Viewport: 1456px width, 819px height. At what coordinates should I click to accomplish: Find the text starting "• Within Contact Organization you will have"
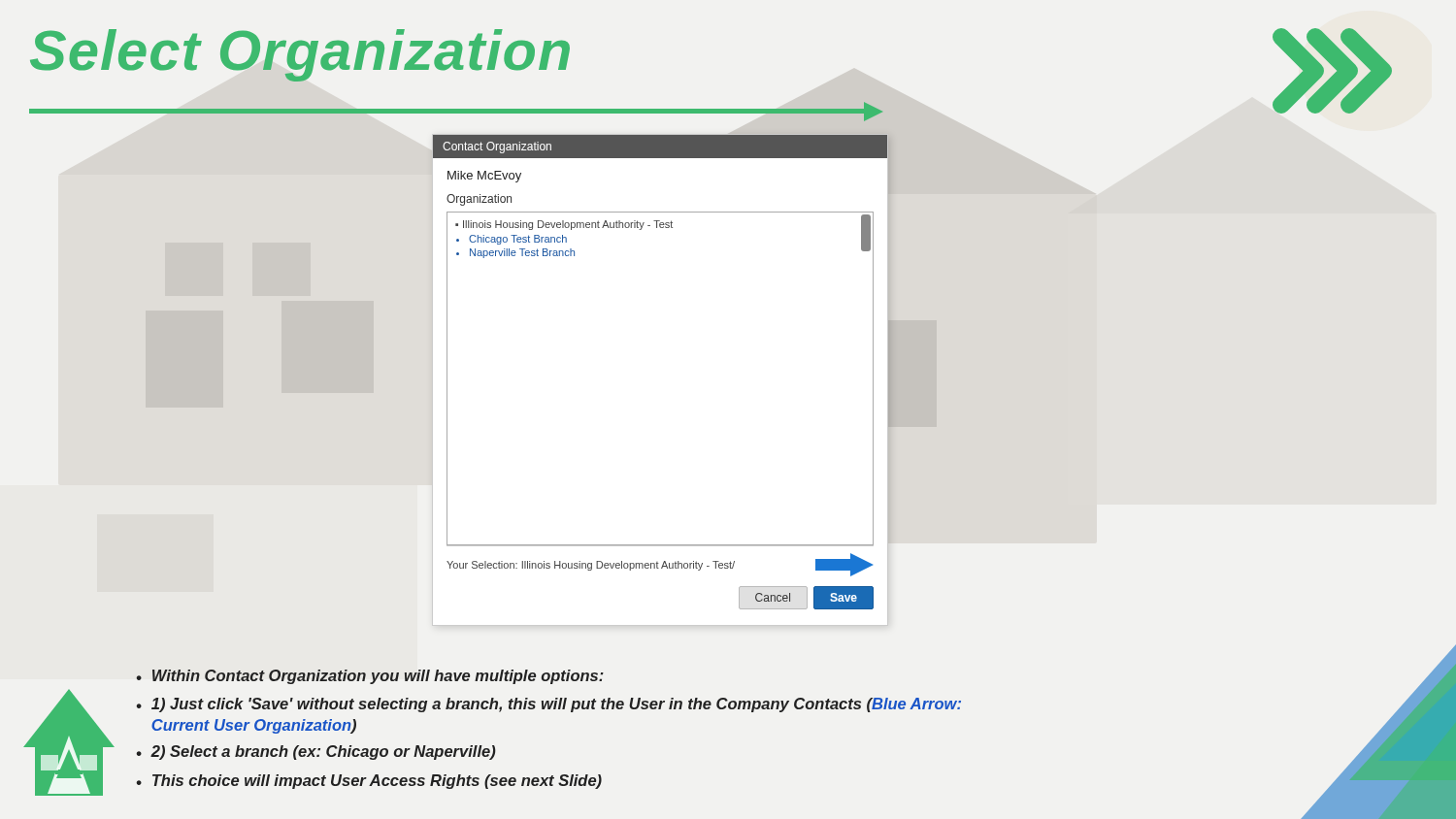click(x=370, y=676)
